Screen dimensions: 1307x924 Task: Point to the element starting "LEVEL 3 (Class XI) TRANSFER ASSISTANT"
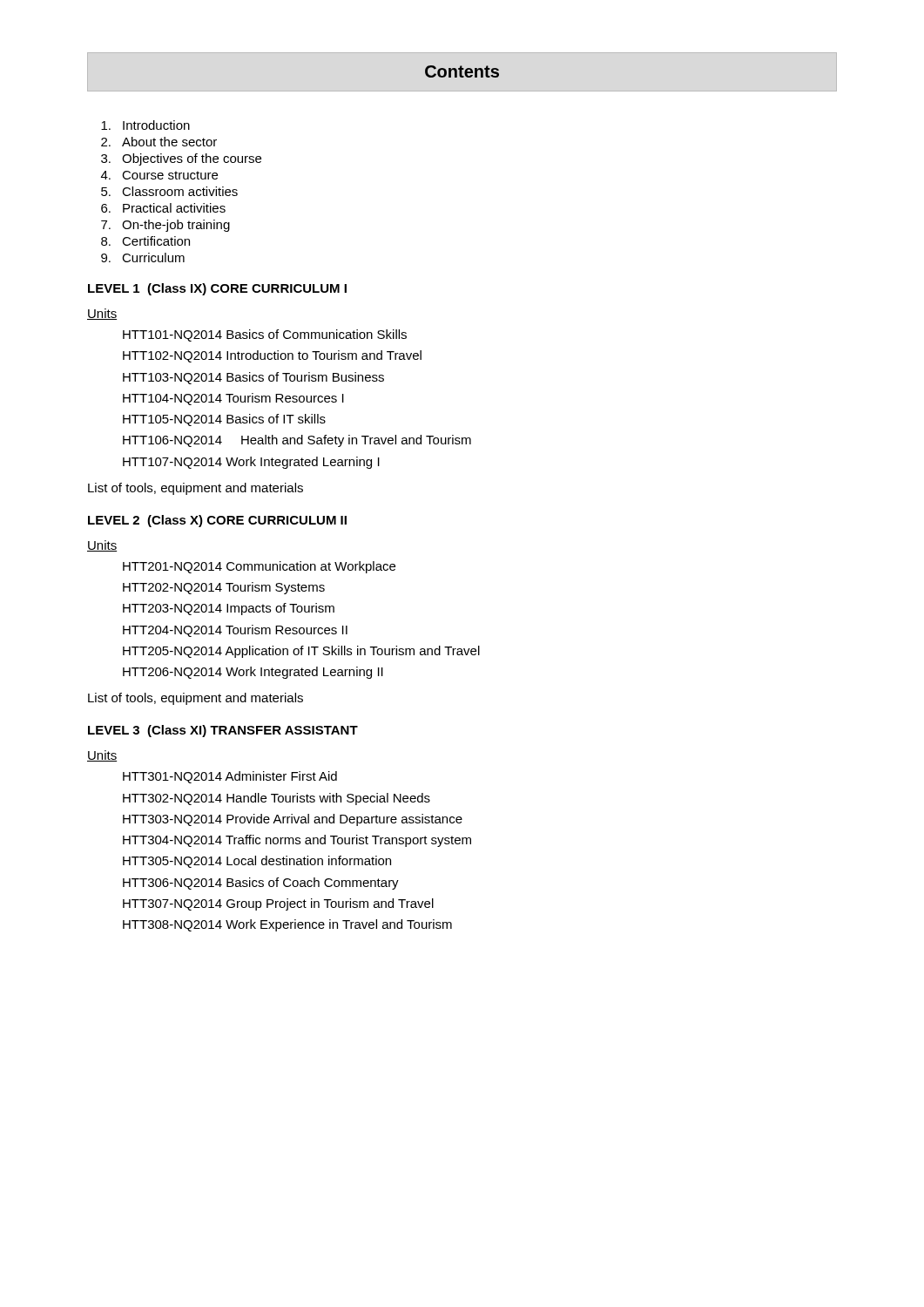tap(222, 730)
